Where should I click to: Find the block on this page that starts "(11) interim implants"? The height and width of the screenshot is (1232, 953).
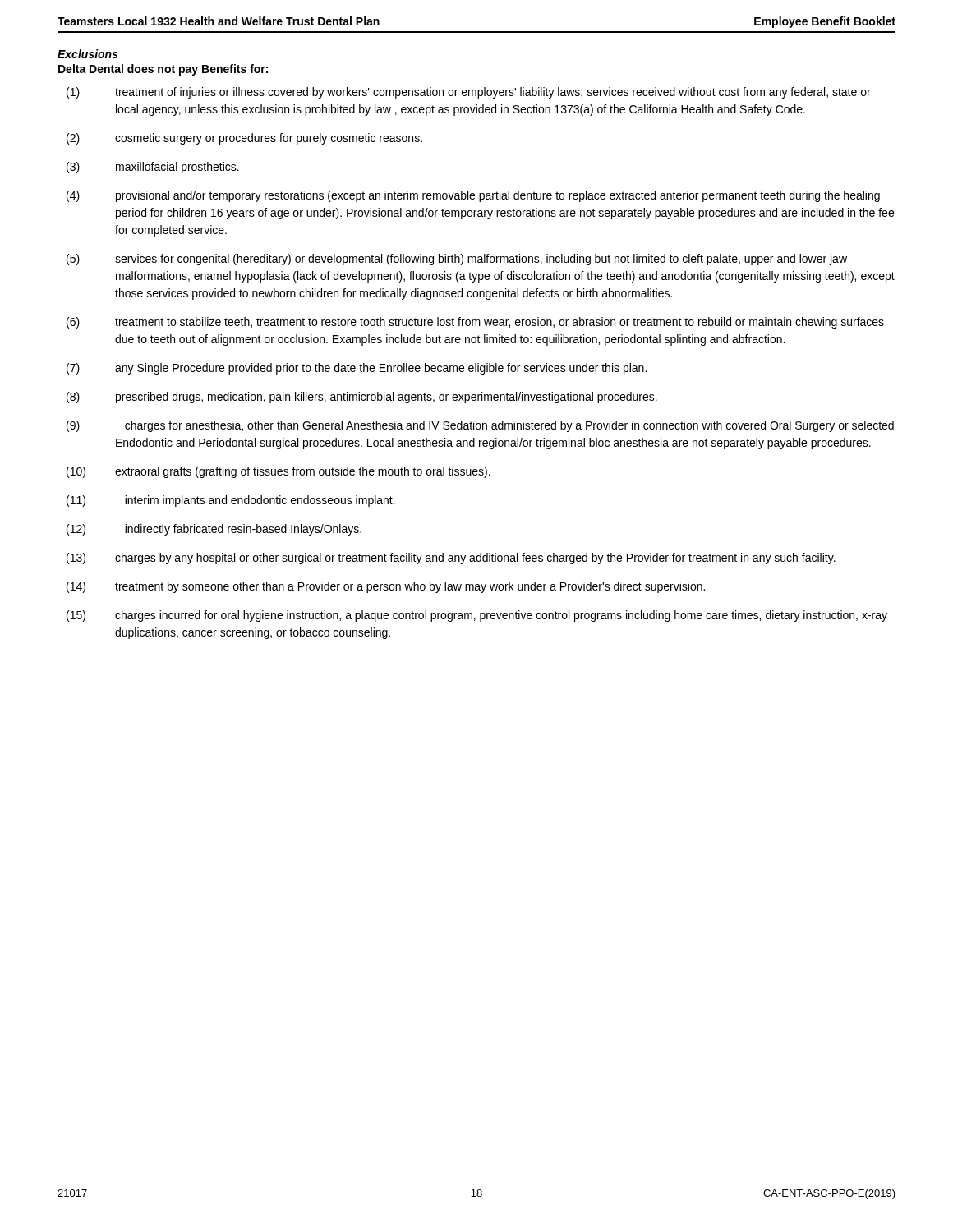tap(231, 501)
